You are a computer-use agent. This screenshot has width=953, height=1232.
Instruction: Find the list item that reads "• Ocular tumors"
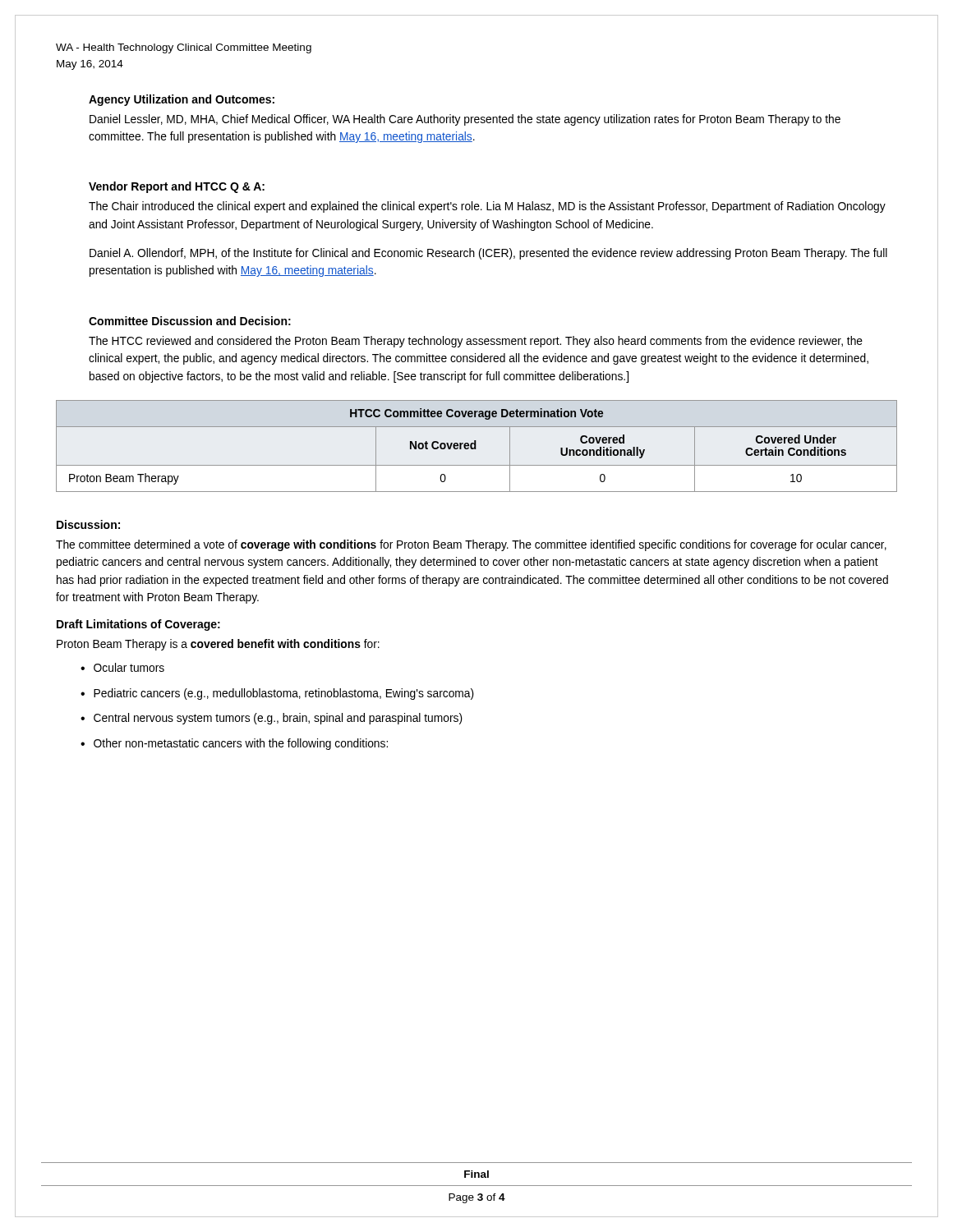click(x=123, y=669)
